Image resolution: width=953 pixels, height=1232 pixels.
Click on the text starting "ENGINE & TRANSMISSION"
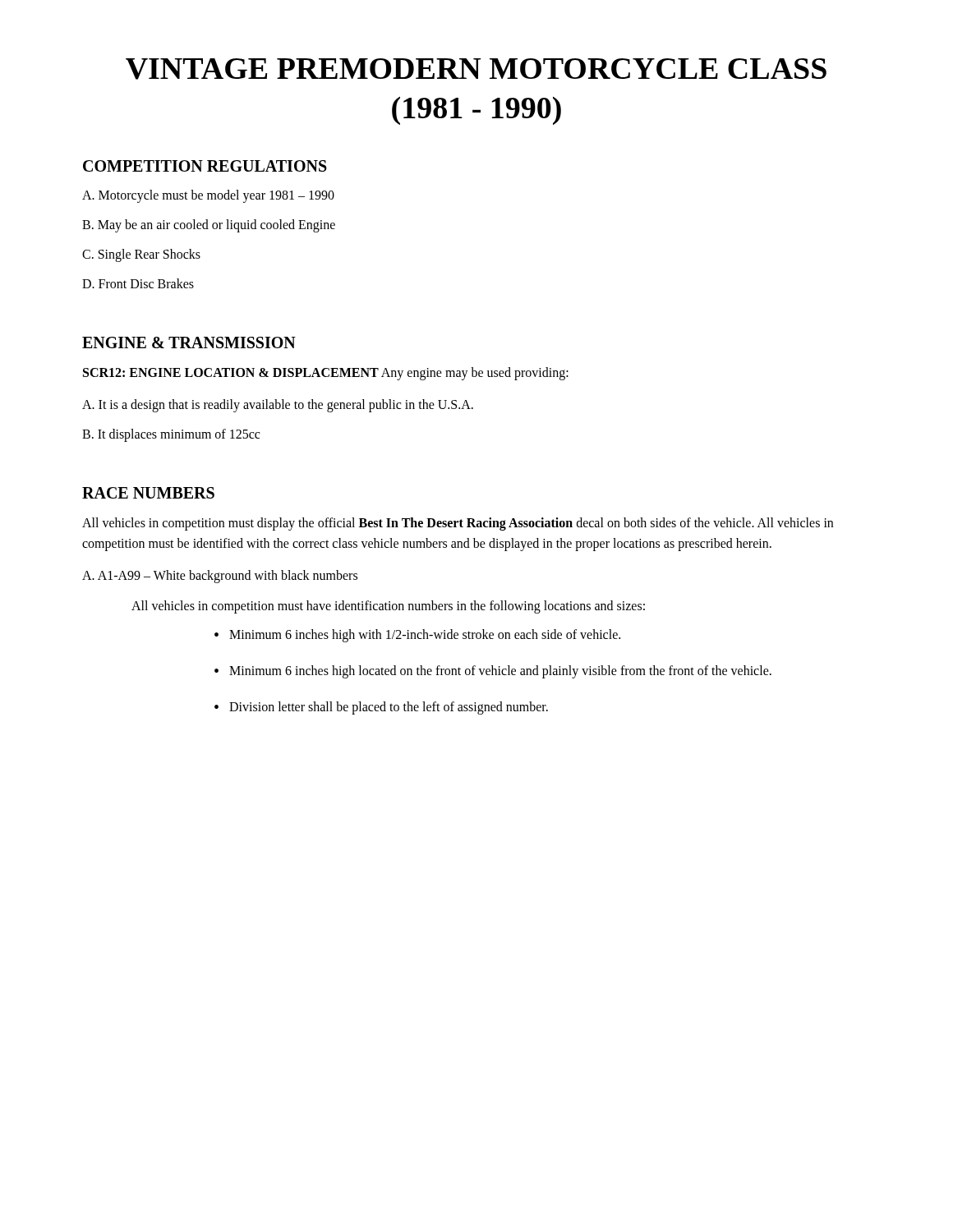189,342
